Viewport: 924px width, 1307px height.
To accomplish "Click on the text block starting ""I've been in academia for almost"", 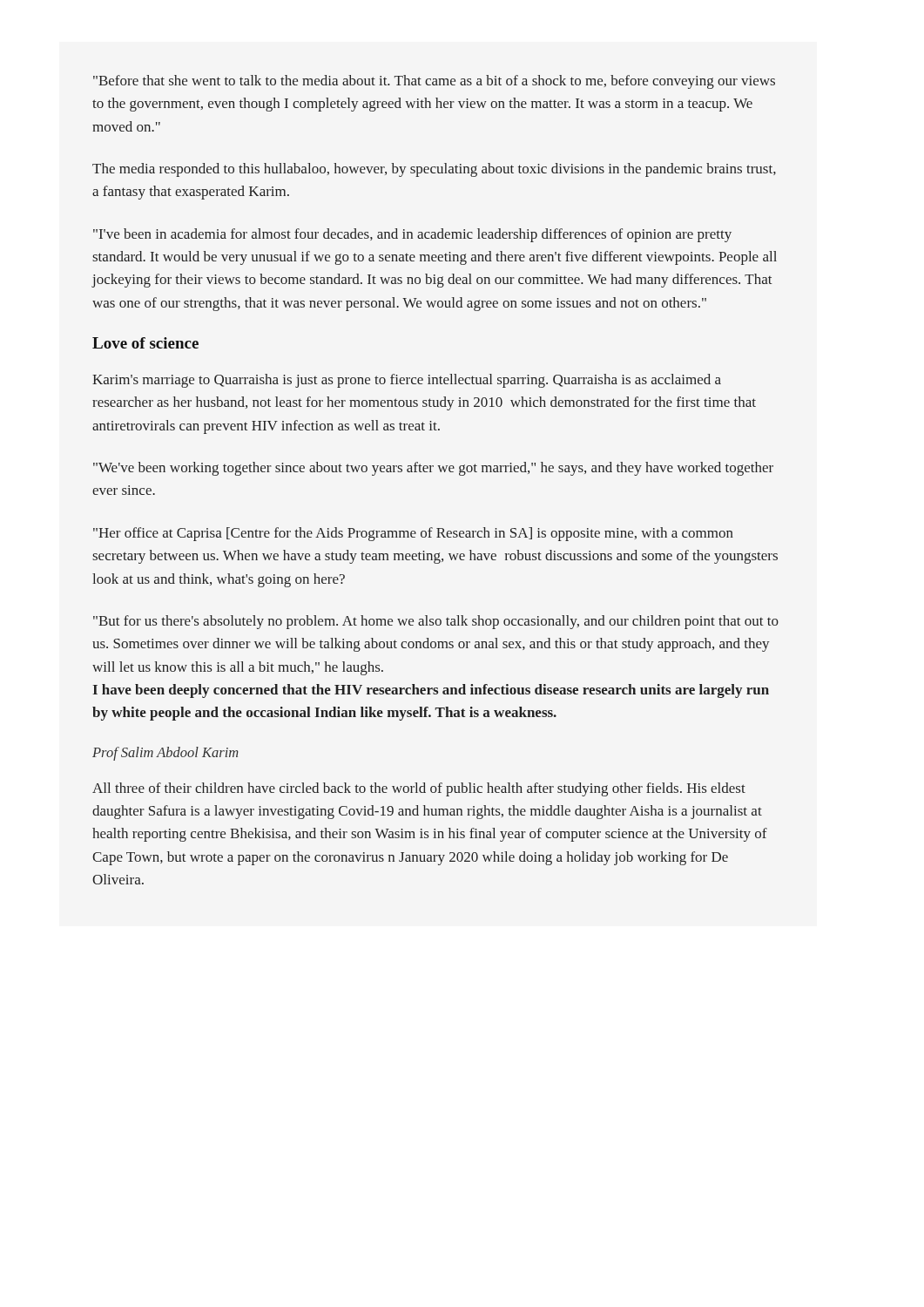I will tap(435, 268).
